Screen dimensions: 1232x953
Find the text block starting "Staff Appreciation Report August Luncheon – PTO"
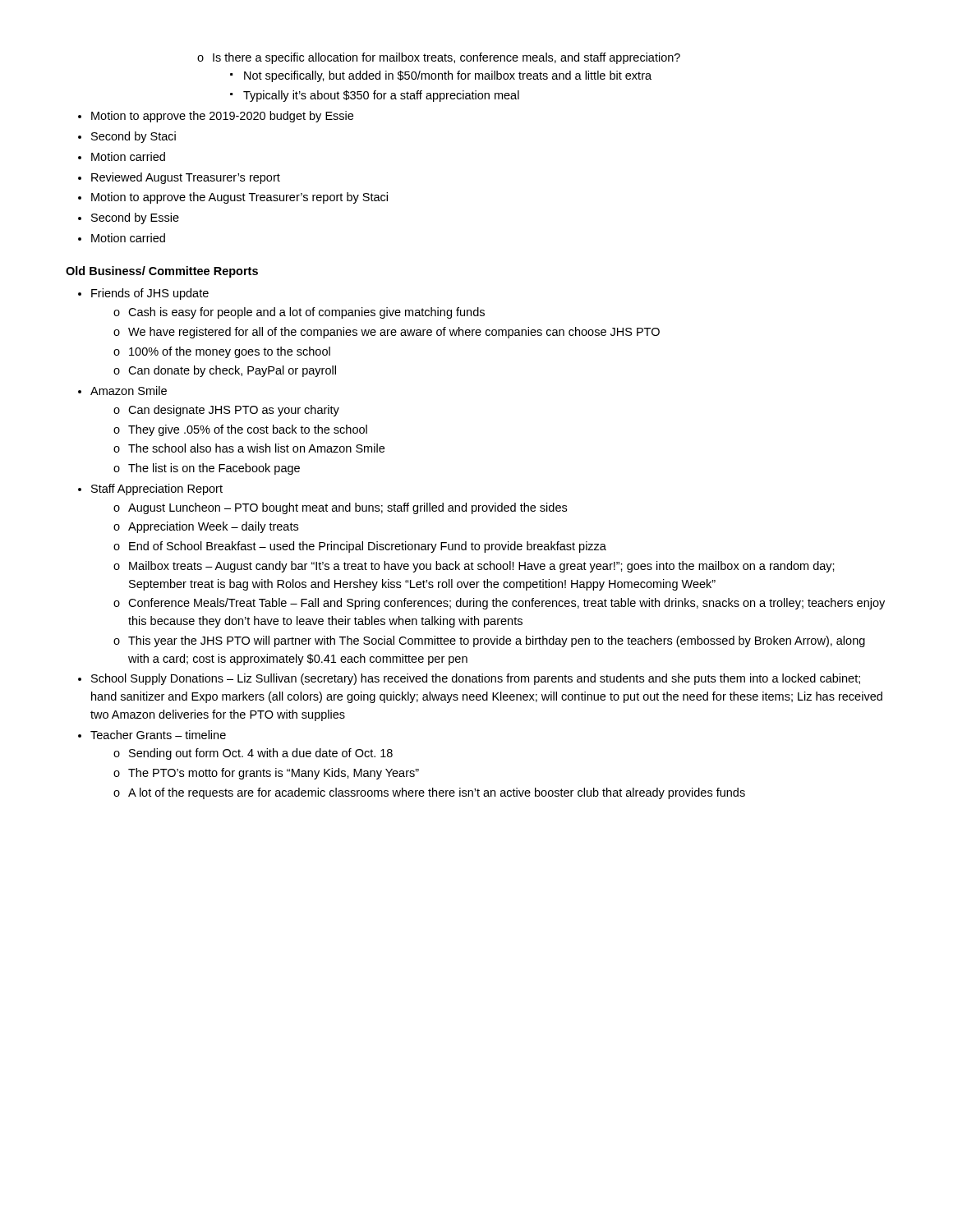[x=489, y=575]
